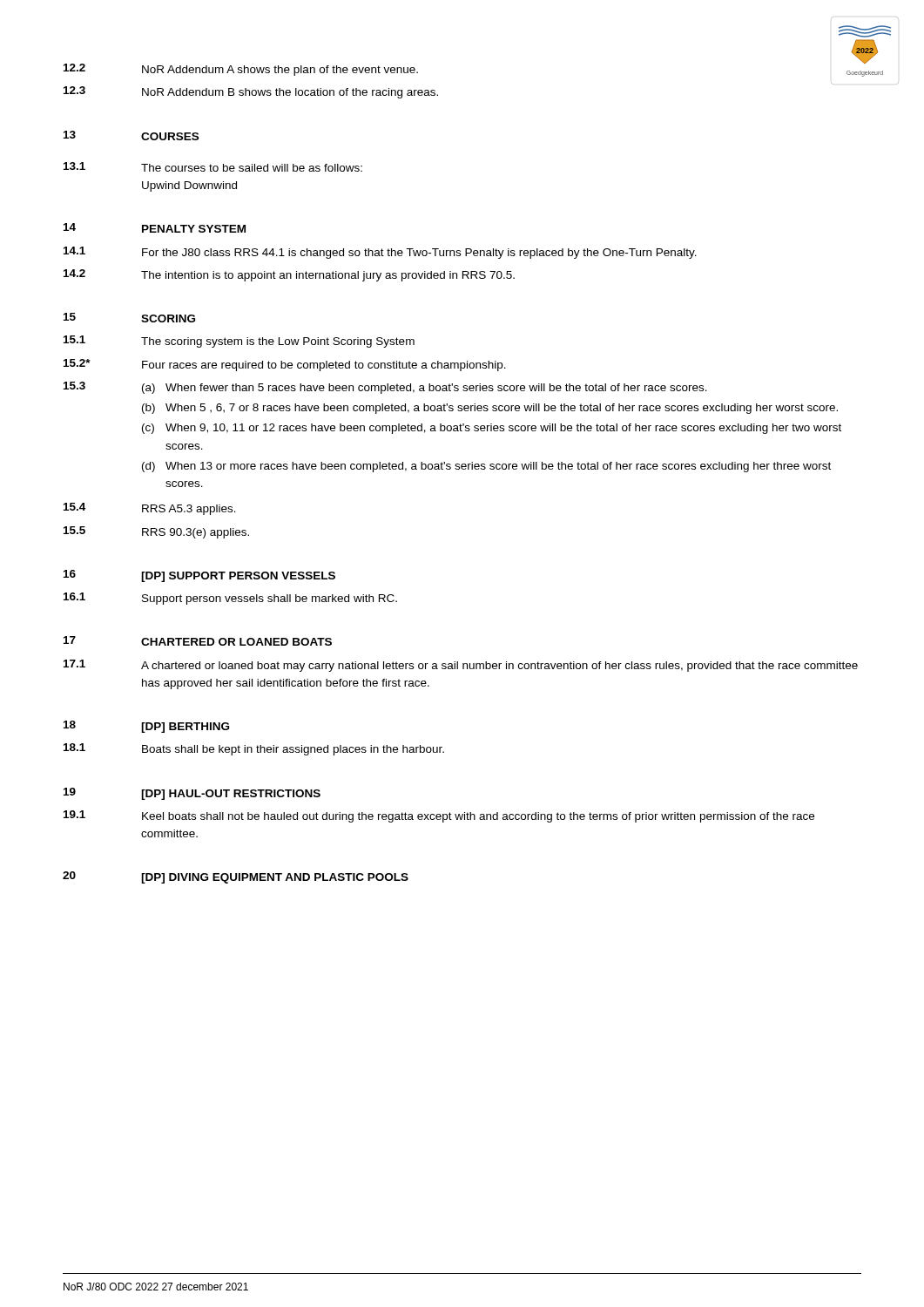Find the element starting "17.1 A chartered or loaned boat may"

462,674
